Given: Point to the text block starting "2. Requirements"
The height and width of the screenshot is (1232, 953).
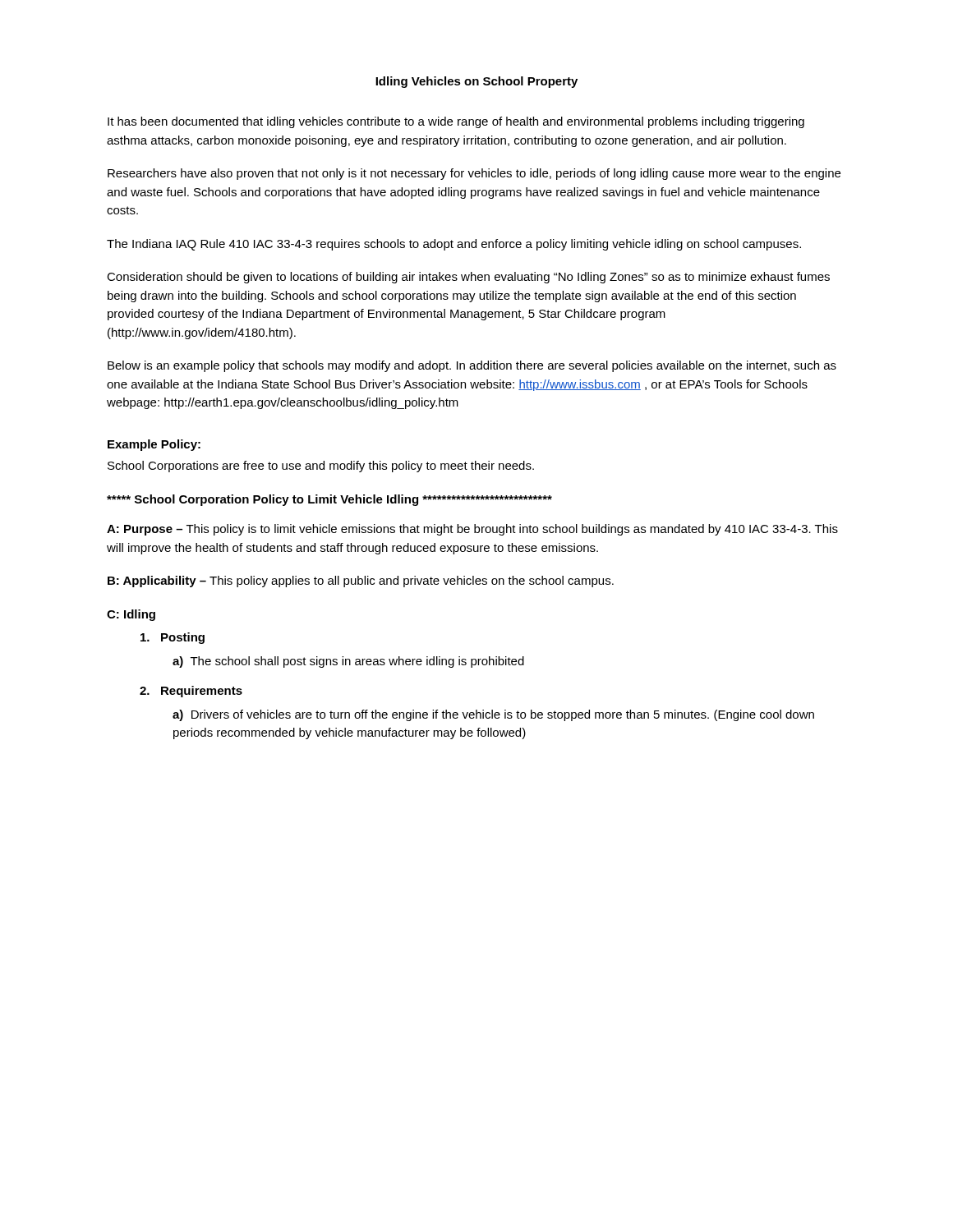Looking at the screenshot, I should [x=191, y=690].
